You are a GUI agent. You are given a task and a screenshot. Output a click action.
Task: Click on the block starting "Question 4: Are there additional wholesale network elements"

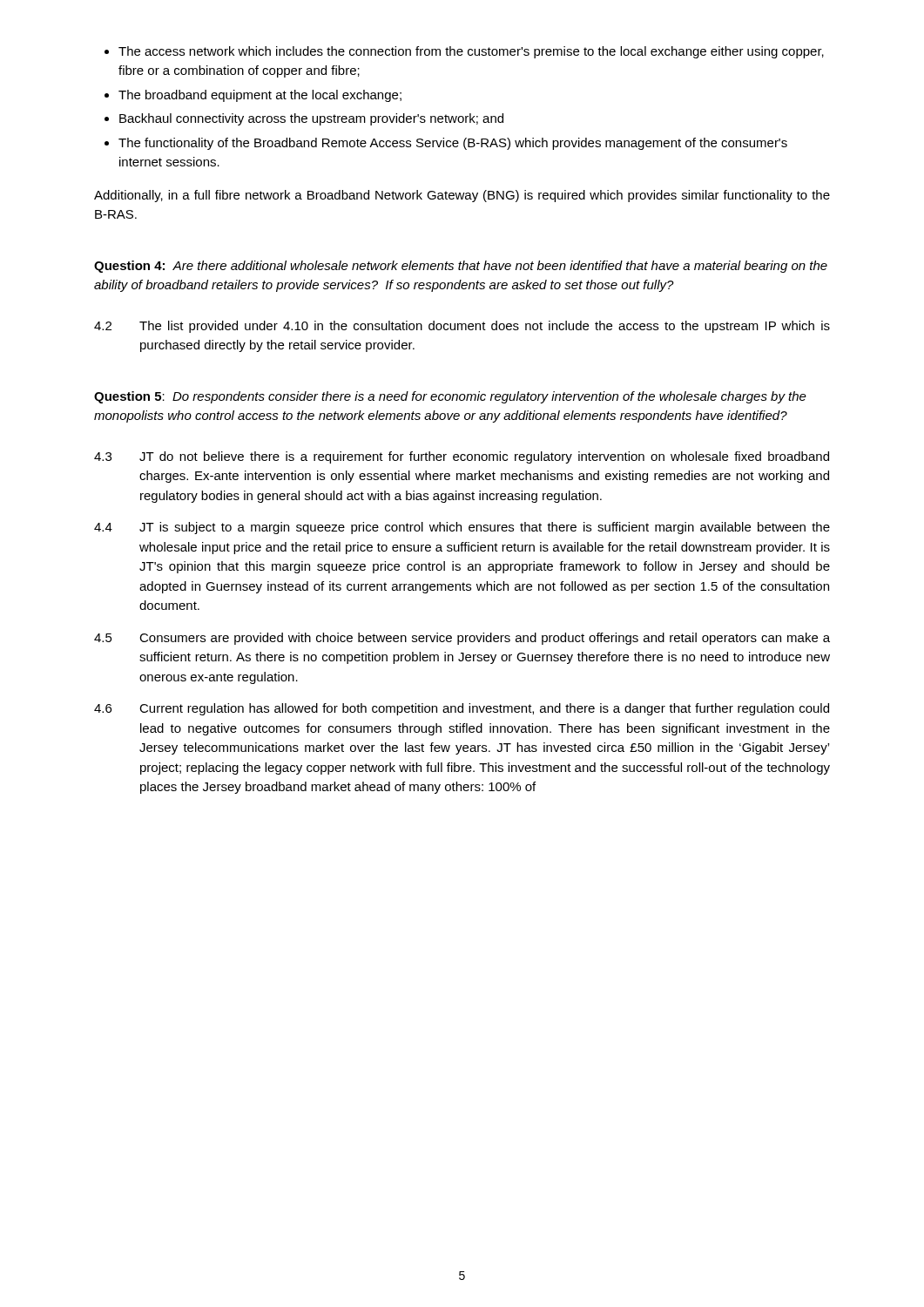coord(461,275)
